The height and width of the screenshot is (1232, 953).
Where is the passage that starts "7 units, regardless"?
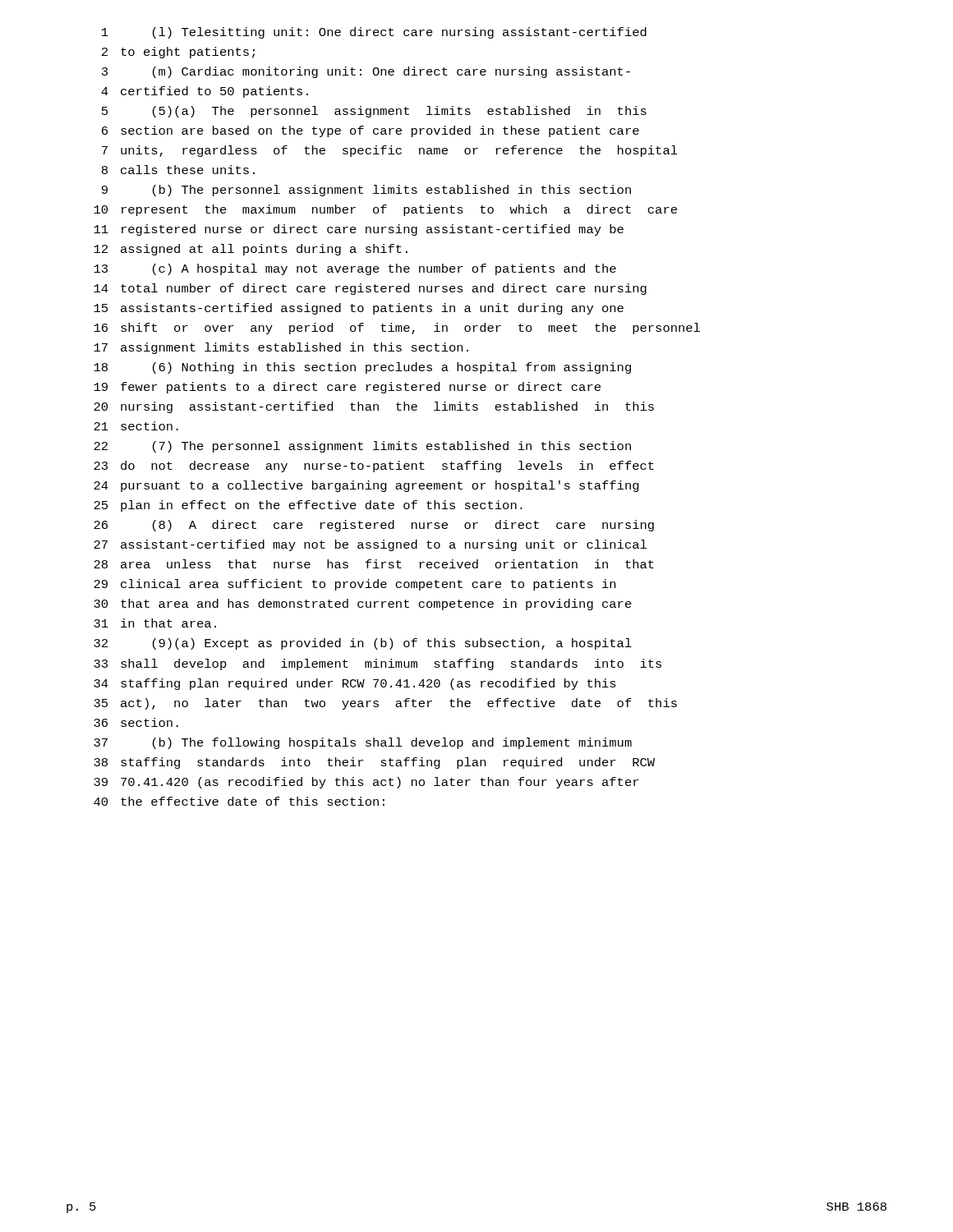pos(476,151)
